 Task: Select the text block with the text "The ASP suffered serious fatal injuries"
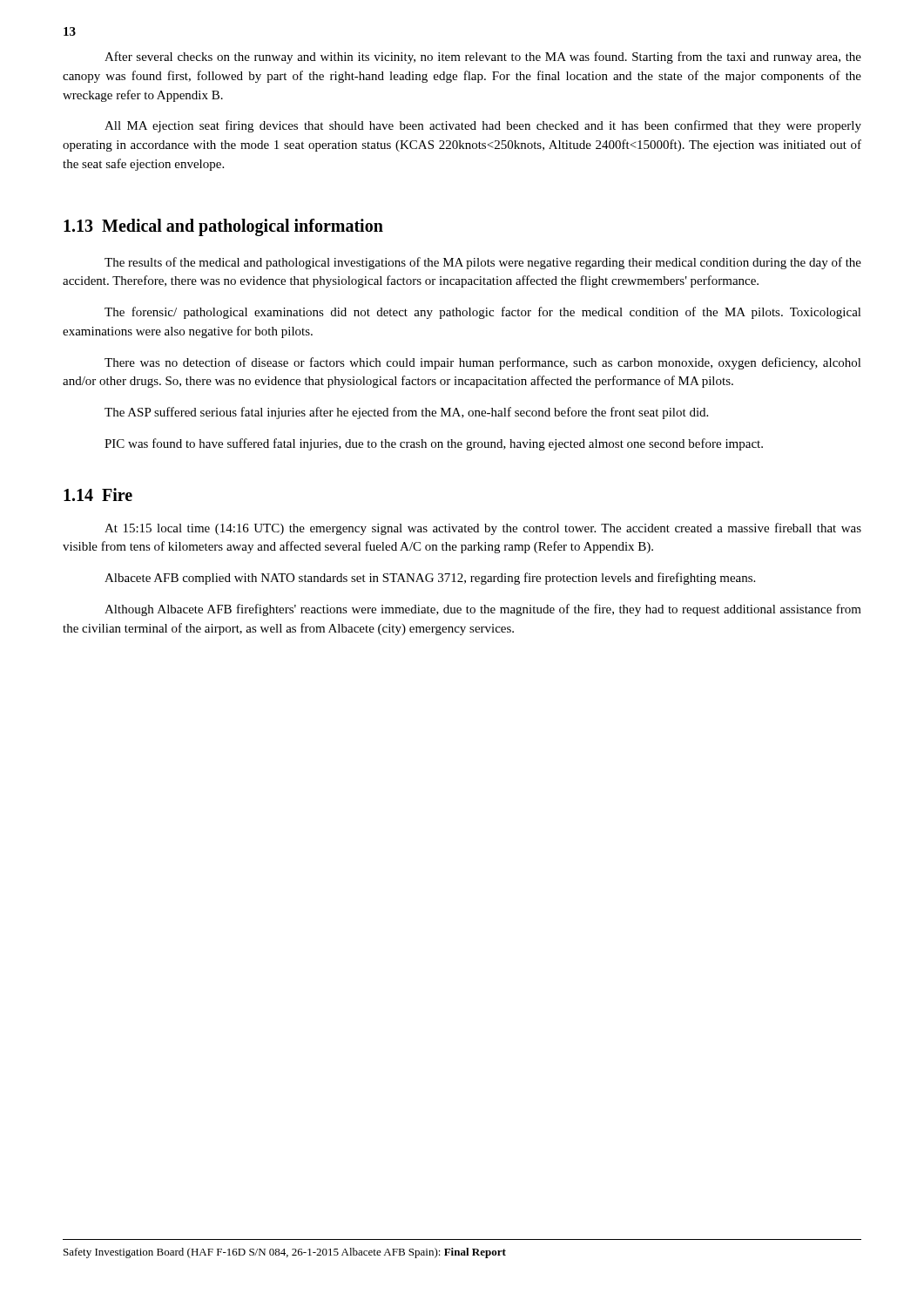[x=462, y=413]
